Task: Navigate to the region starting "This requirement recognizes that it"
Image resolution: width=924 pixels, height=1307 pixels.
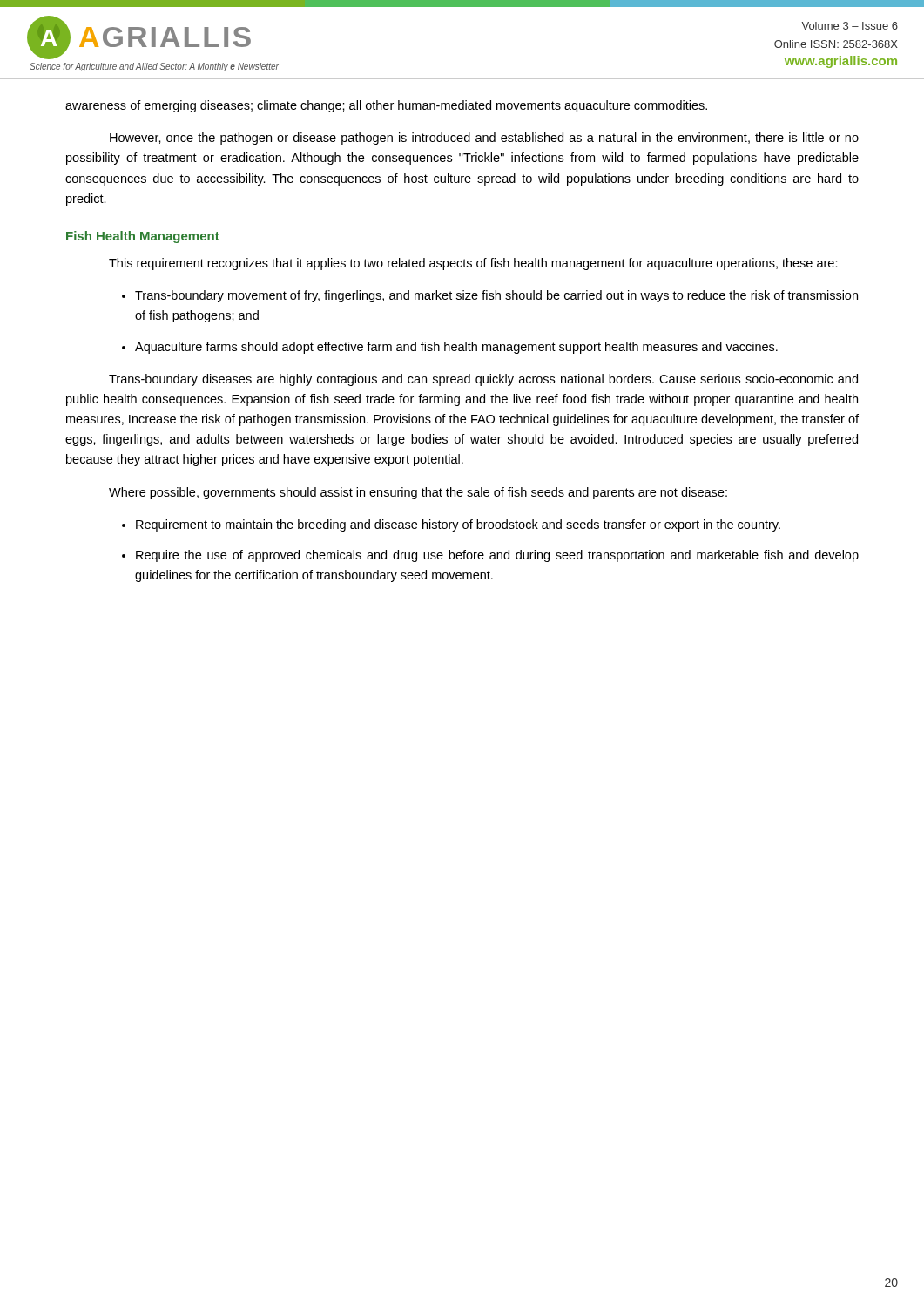Action: coord(474,263)
